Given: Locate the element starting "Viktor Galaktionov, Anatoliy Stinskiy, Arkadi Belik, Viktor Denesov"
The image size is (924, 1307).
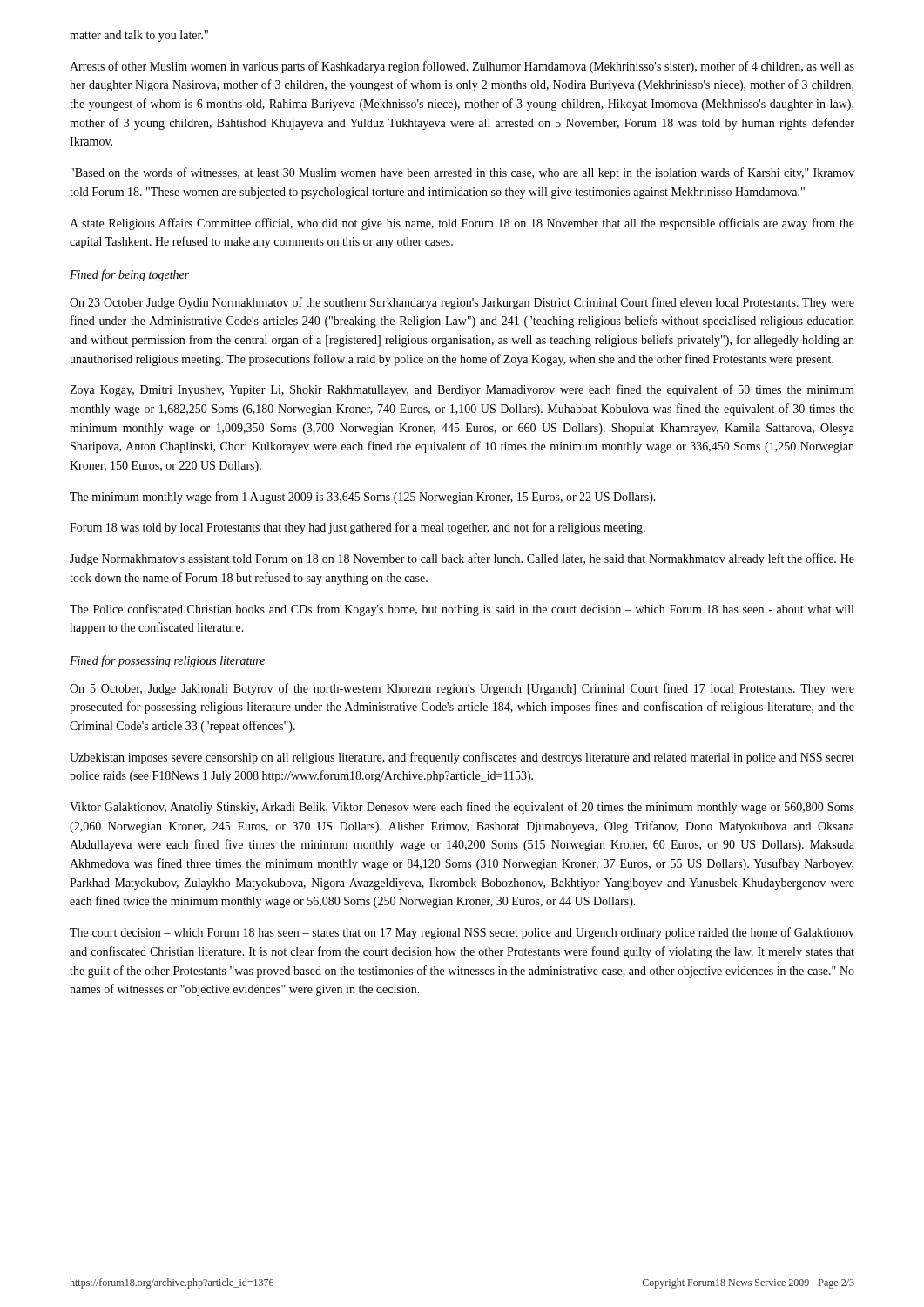Looking at the screenshot, I should 462,855.
